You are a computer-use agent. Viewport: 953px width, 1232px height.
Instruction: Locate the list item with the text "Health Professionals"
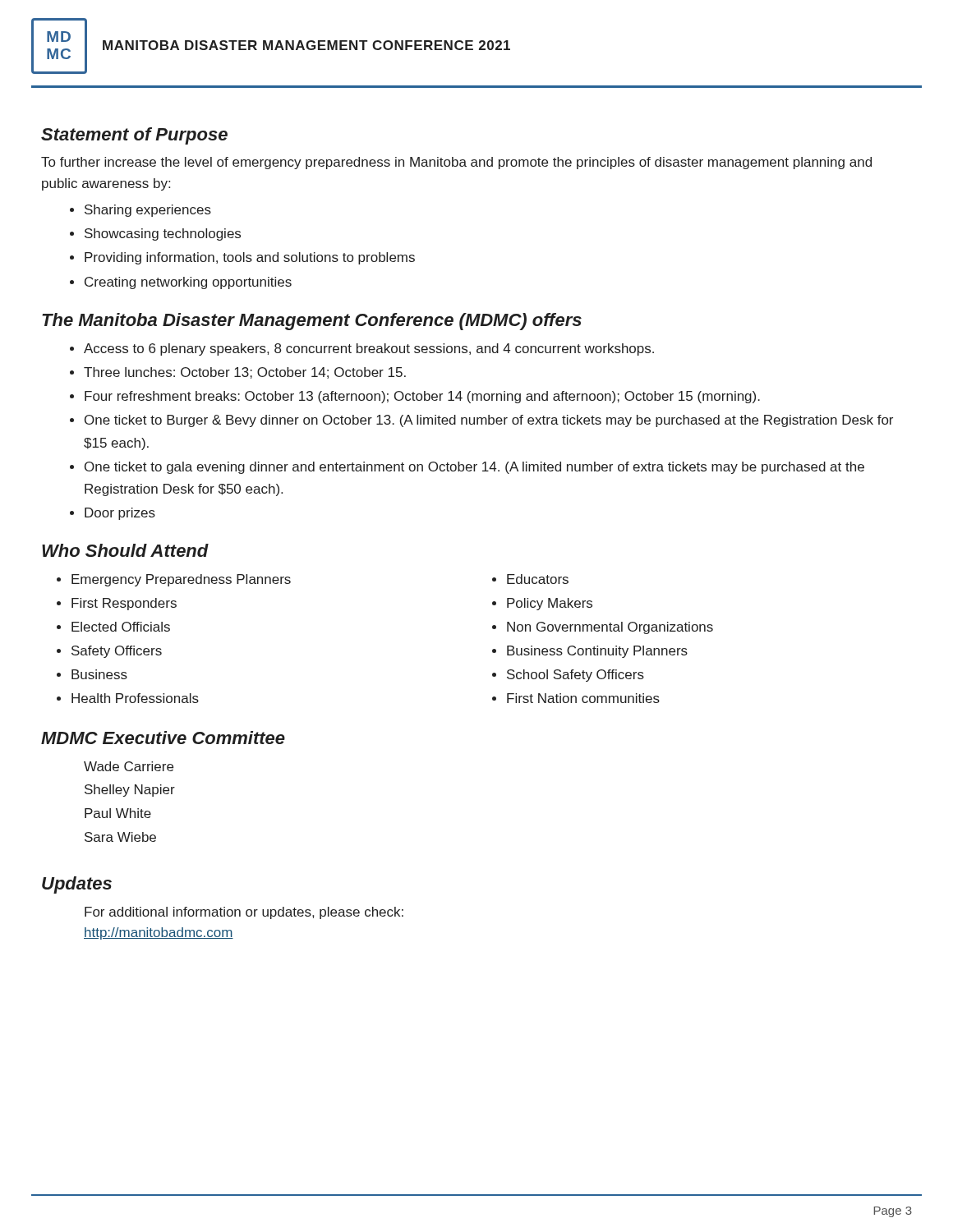tap(135, 698)
